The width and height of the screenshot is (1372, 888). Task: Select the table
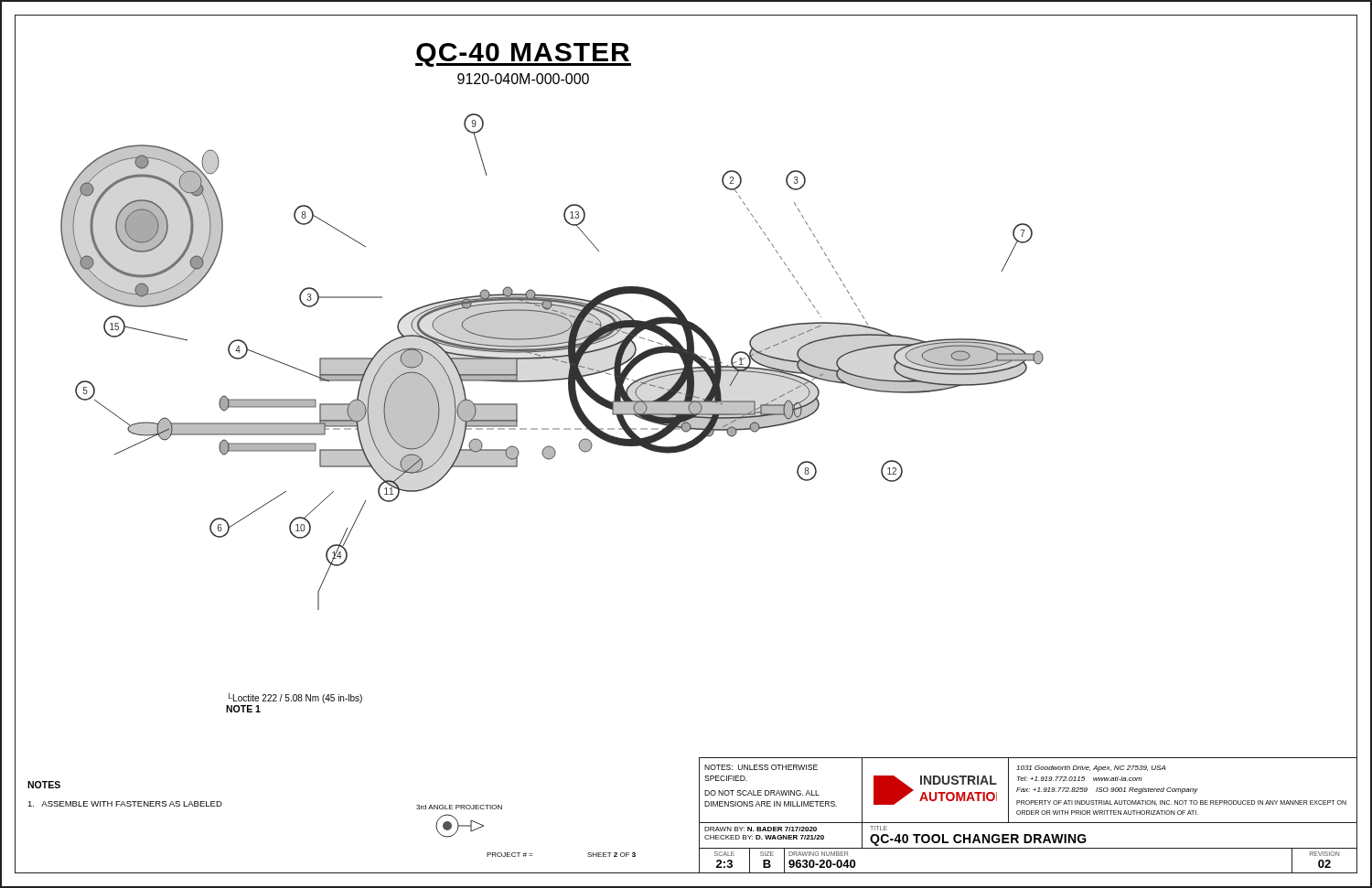[1028, 815]
